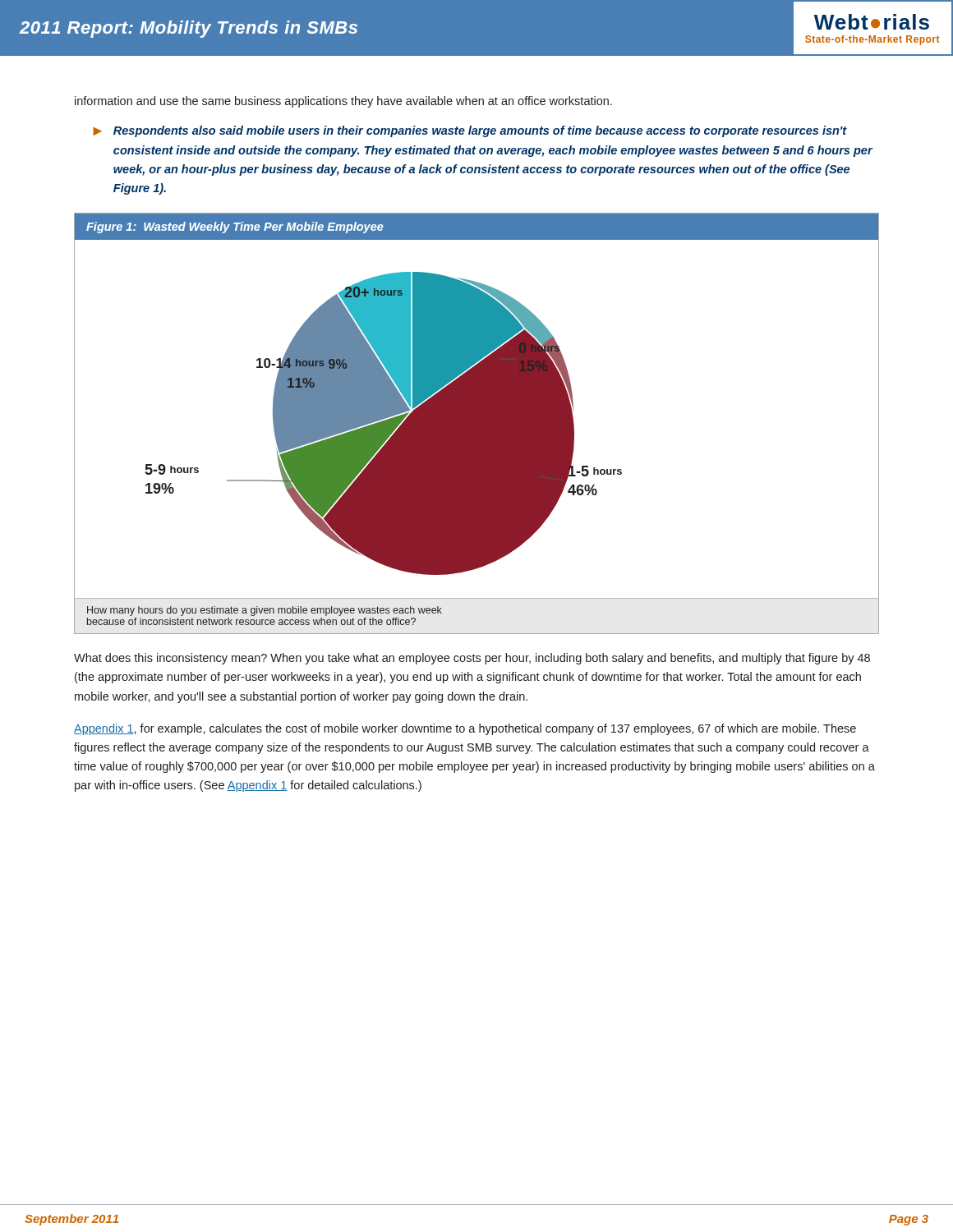Find the pie chart
This screenshot has width=953, height=1232.
pyautogui.click(x=476, y=424)
